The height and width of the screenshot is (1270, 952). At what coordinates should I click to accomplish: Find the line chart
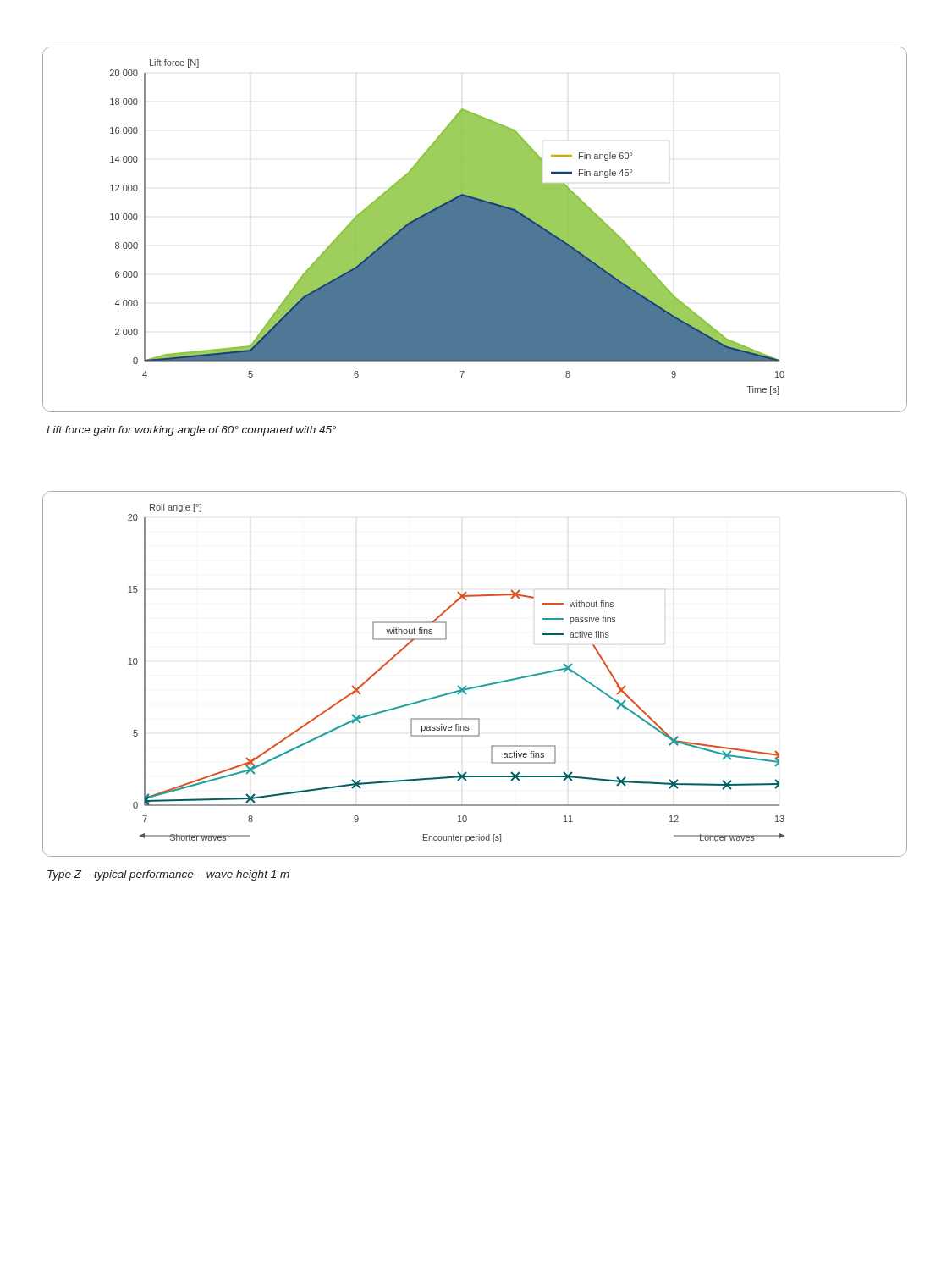[475, 674]
